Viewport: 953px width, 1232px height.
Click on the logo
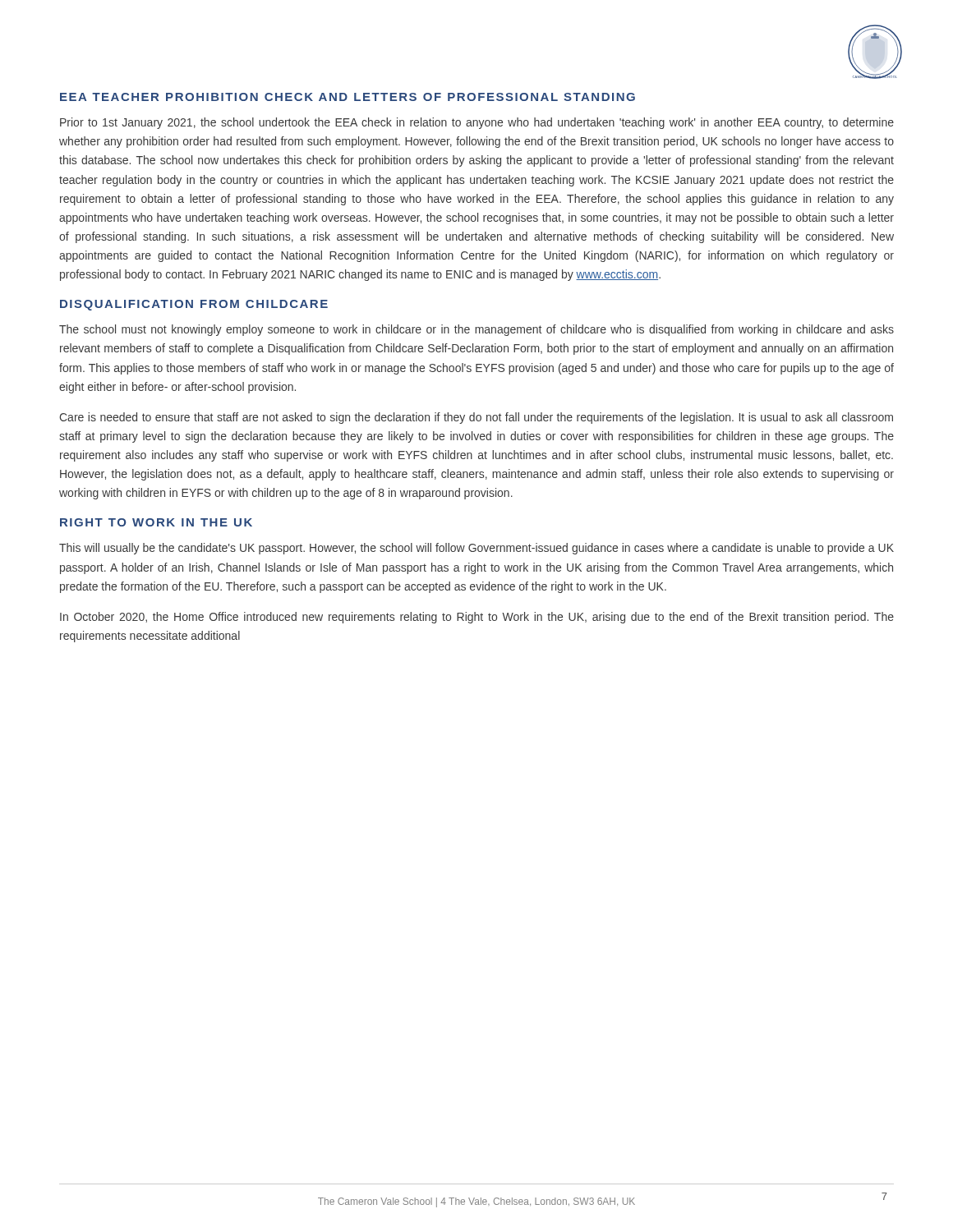coord(875,52)
